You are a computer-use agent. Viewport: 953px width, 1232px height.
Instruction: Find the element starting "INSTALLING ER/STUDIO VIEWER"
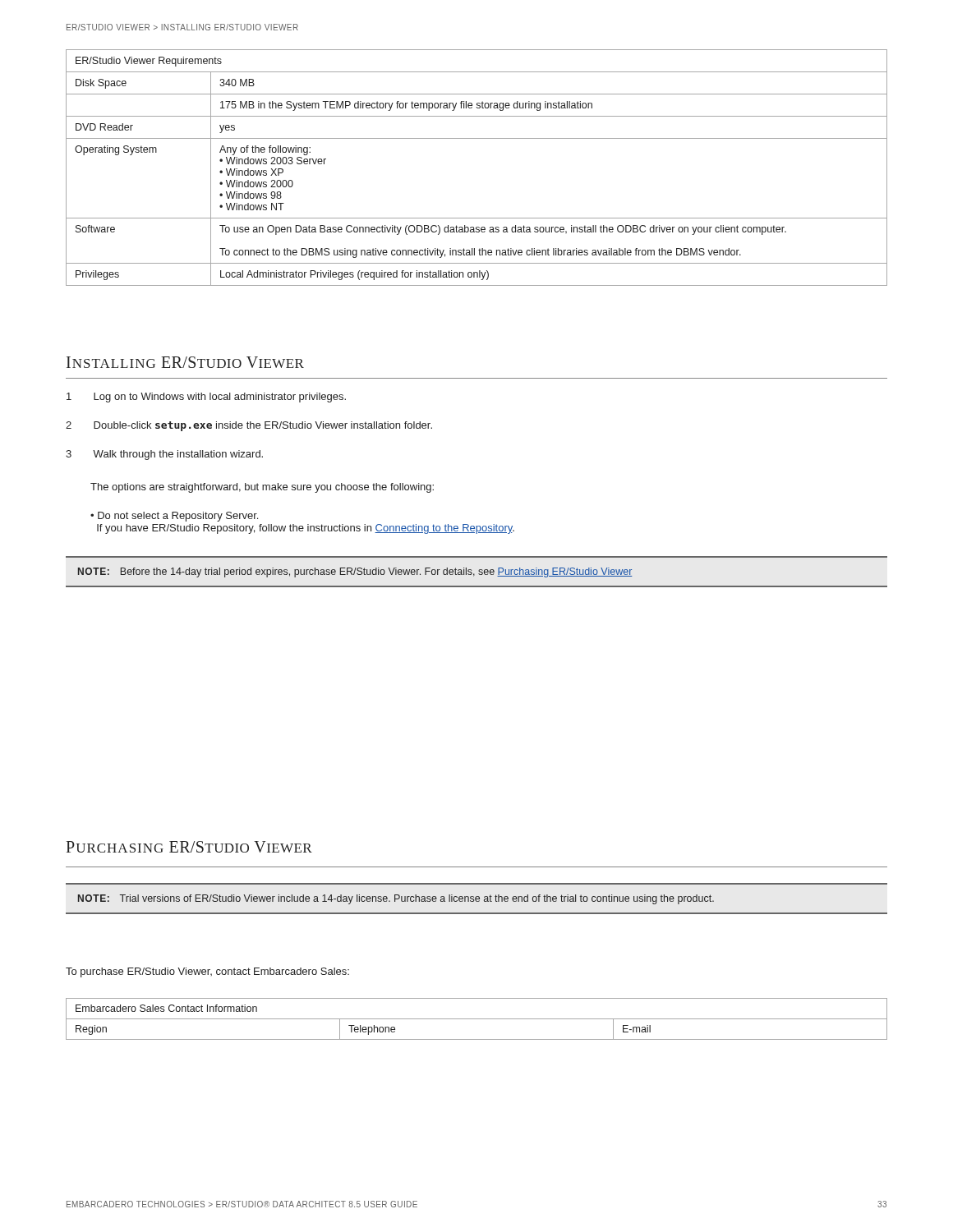[185, 363]
